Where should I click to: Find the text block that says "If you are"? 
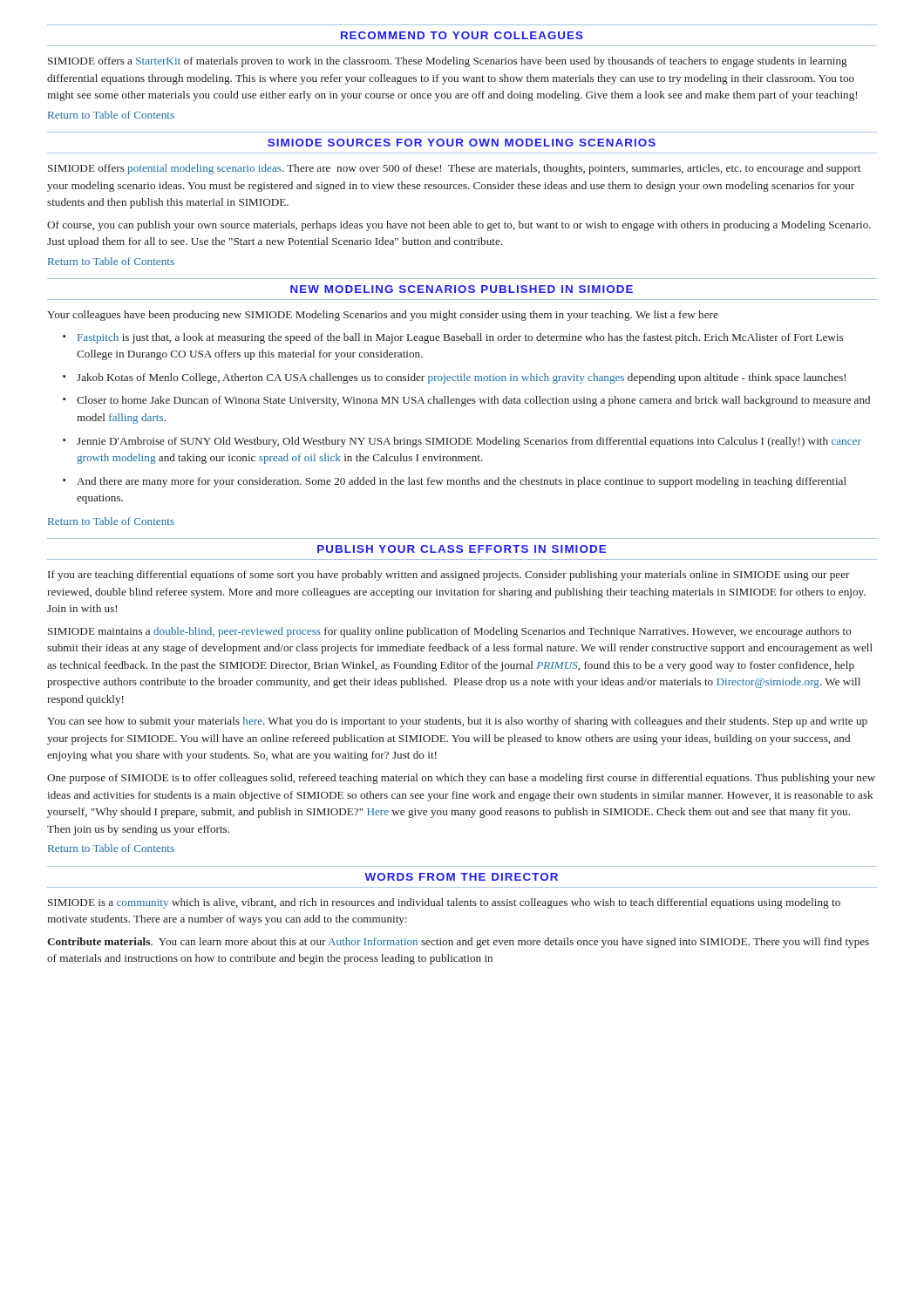coord(457,591)
